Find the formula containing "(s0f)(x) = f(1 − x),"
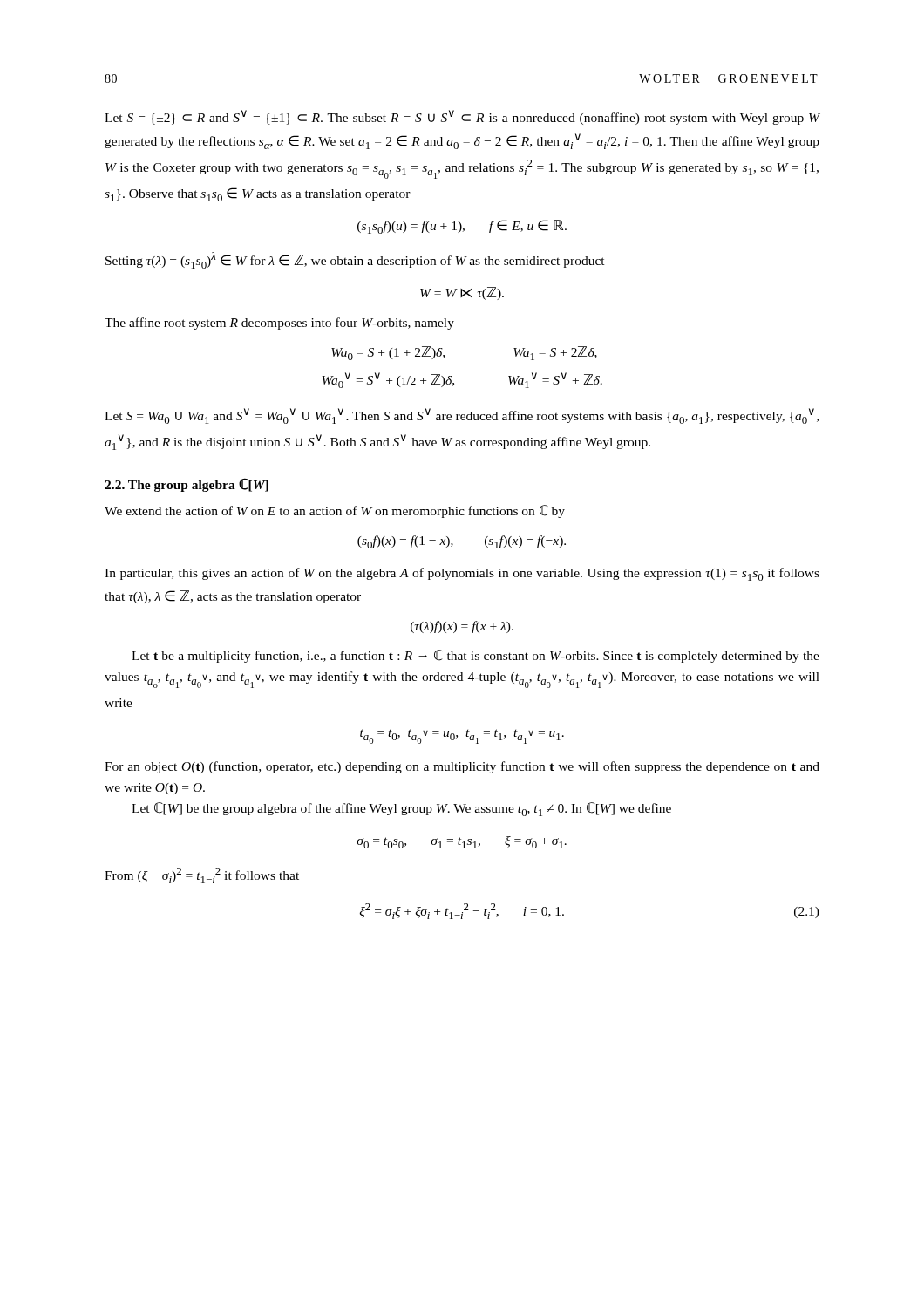924x1308 pixels. point(462,542)
